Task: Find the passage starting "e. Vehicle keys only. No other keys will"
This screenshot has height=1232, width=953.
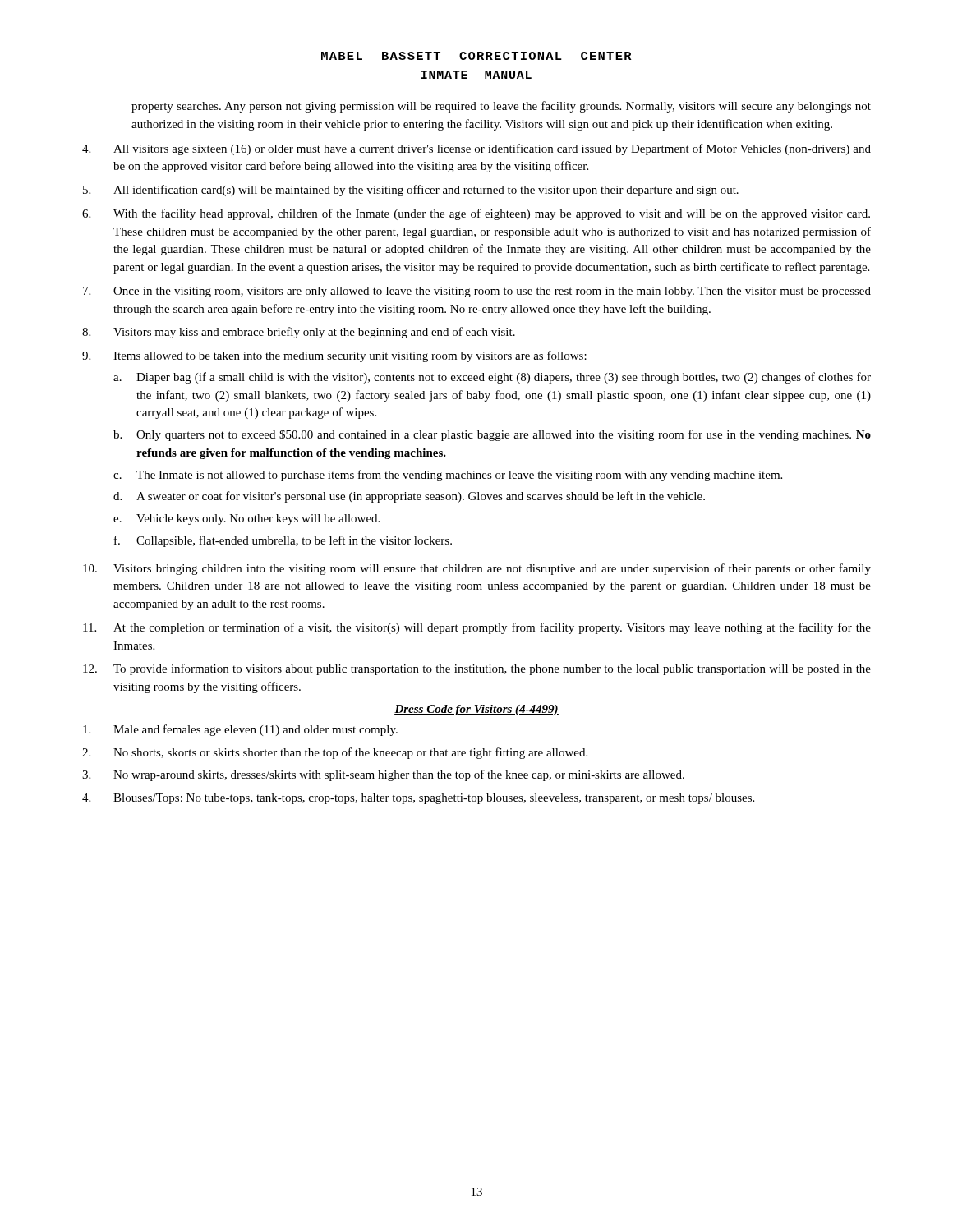Action: pyautogui.click(x=246, y=519)
